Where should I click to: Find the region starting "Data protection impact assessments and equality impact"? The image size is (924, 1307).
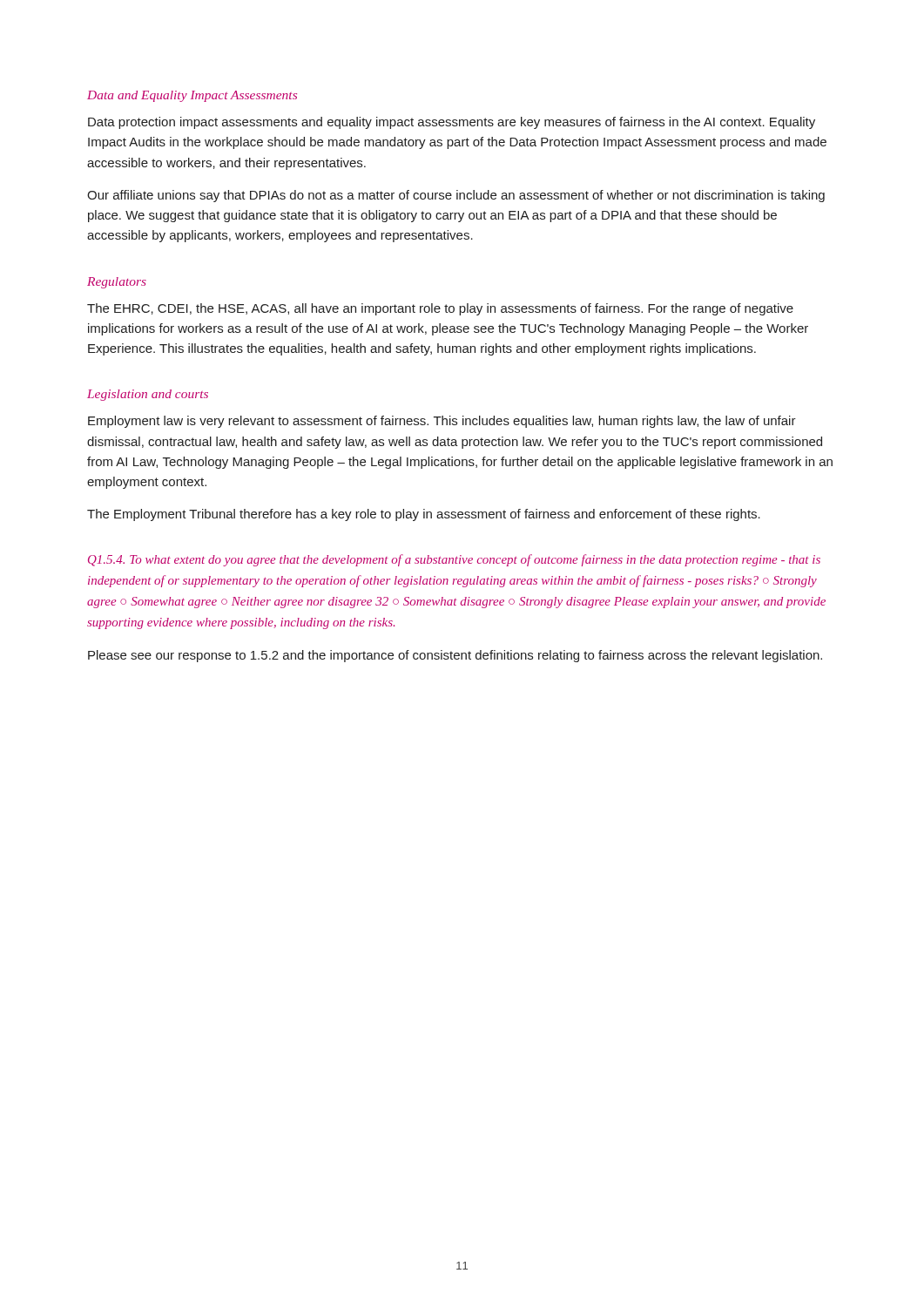[457, 142]
